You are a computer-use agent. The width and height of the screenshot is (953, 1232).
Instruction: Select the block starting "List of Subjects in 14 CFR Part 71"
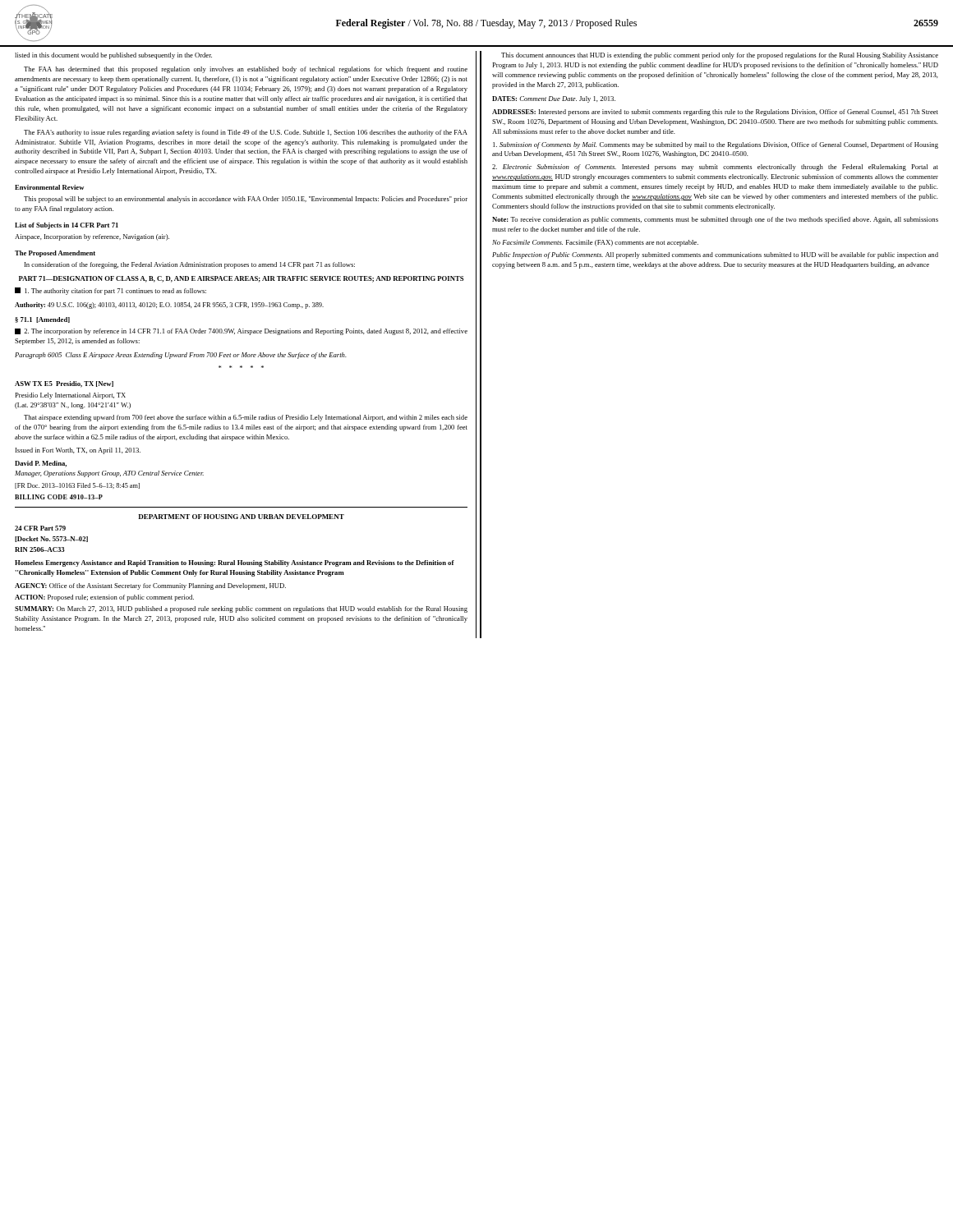67,225
